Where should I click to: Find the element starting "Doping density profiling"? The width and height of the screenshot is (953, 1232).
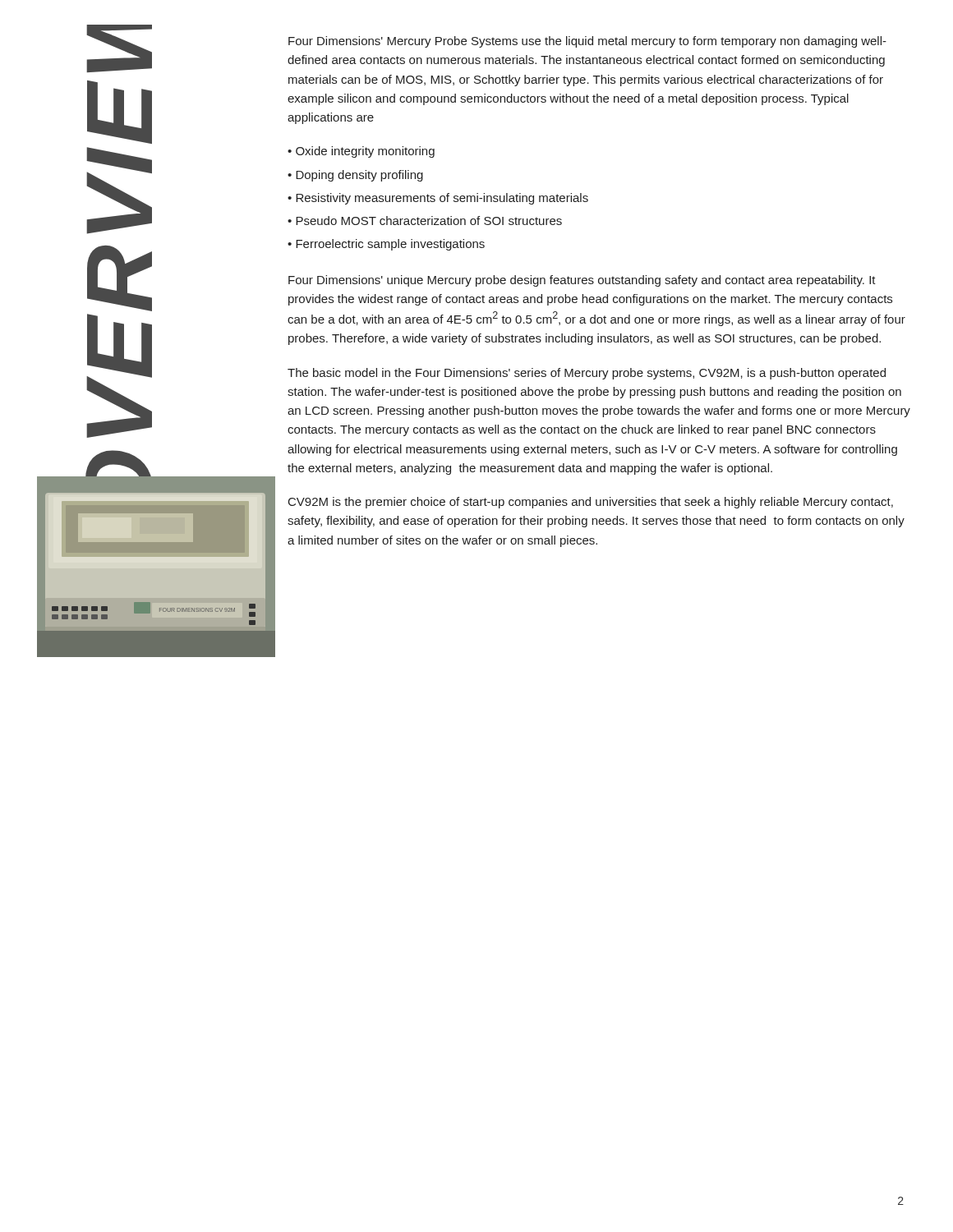359,174
